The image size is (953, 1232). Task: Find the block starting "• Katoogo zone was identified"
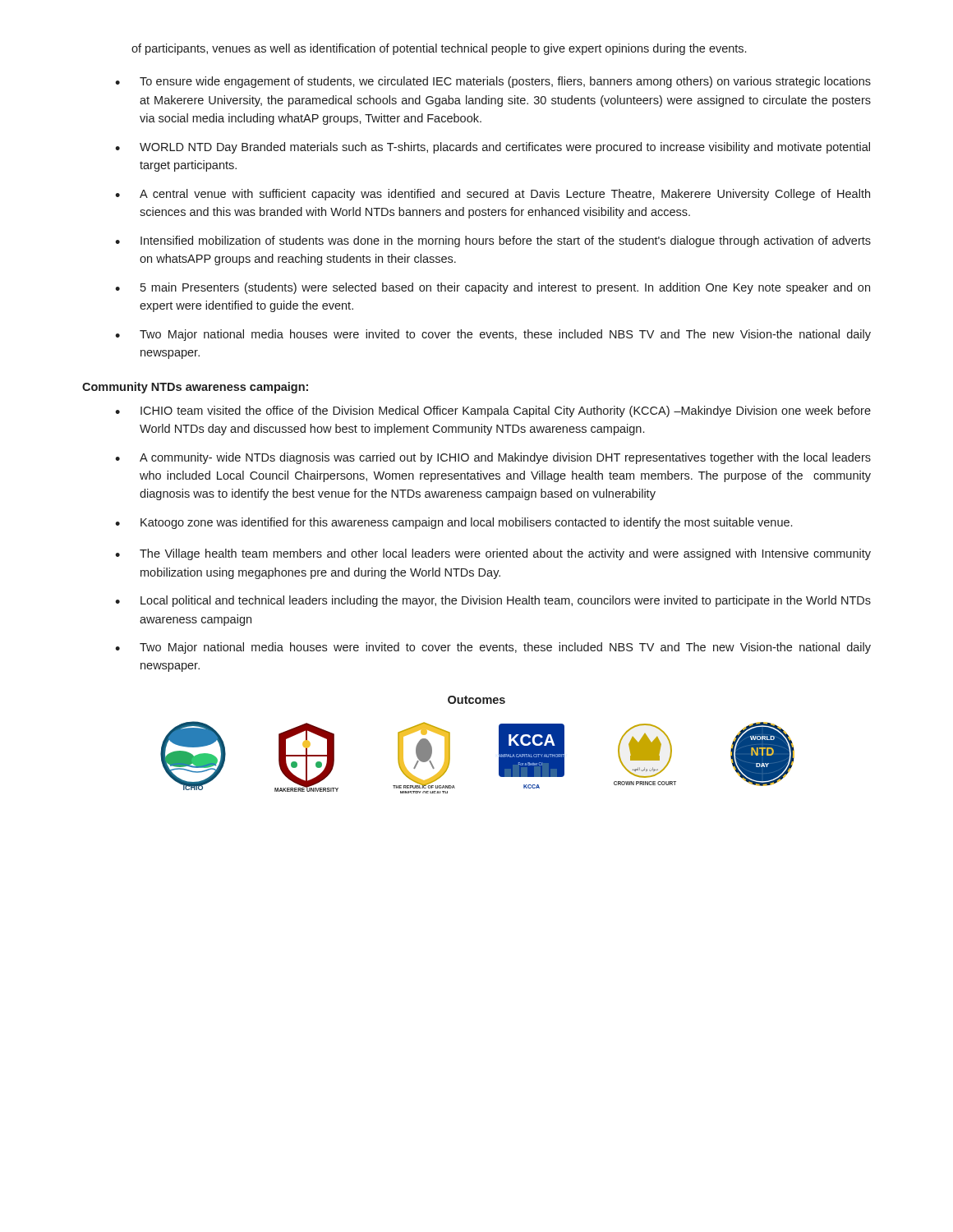(493, 524)
